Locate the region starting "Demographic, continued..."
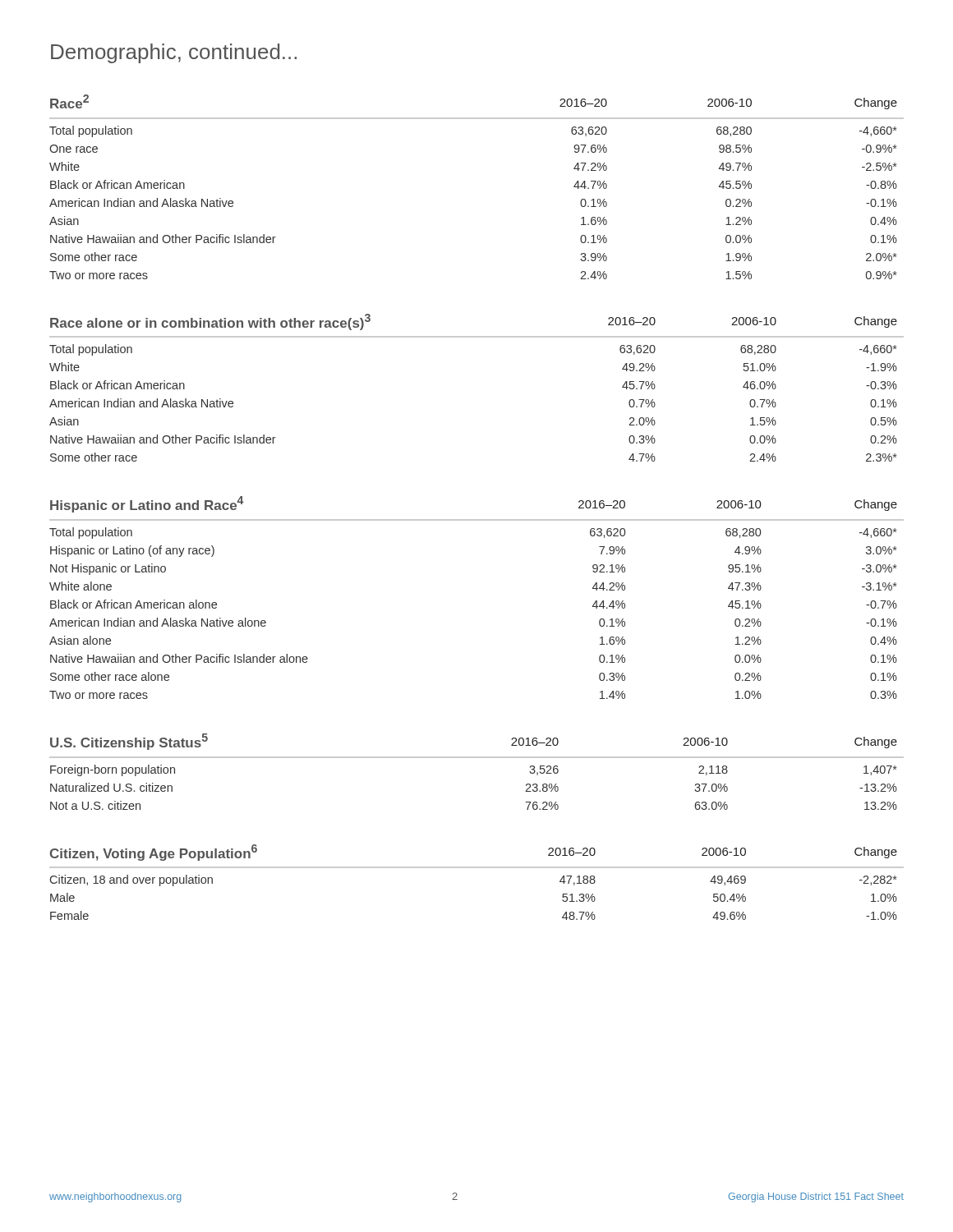 174,52
